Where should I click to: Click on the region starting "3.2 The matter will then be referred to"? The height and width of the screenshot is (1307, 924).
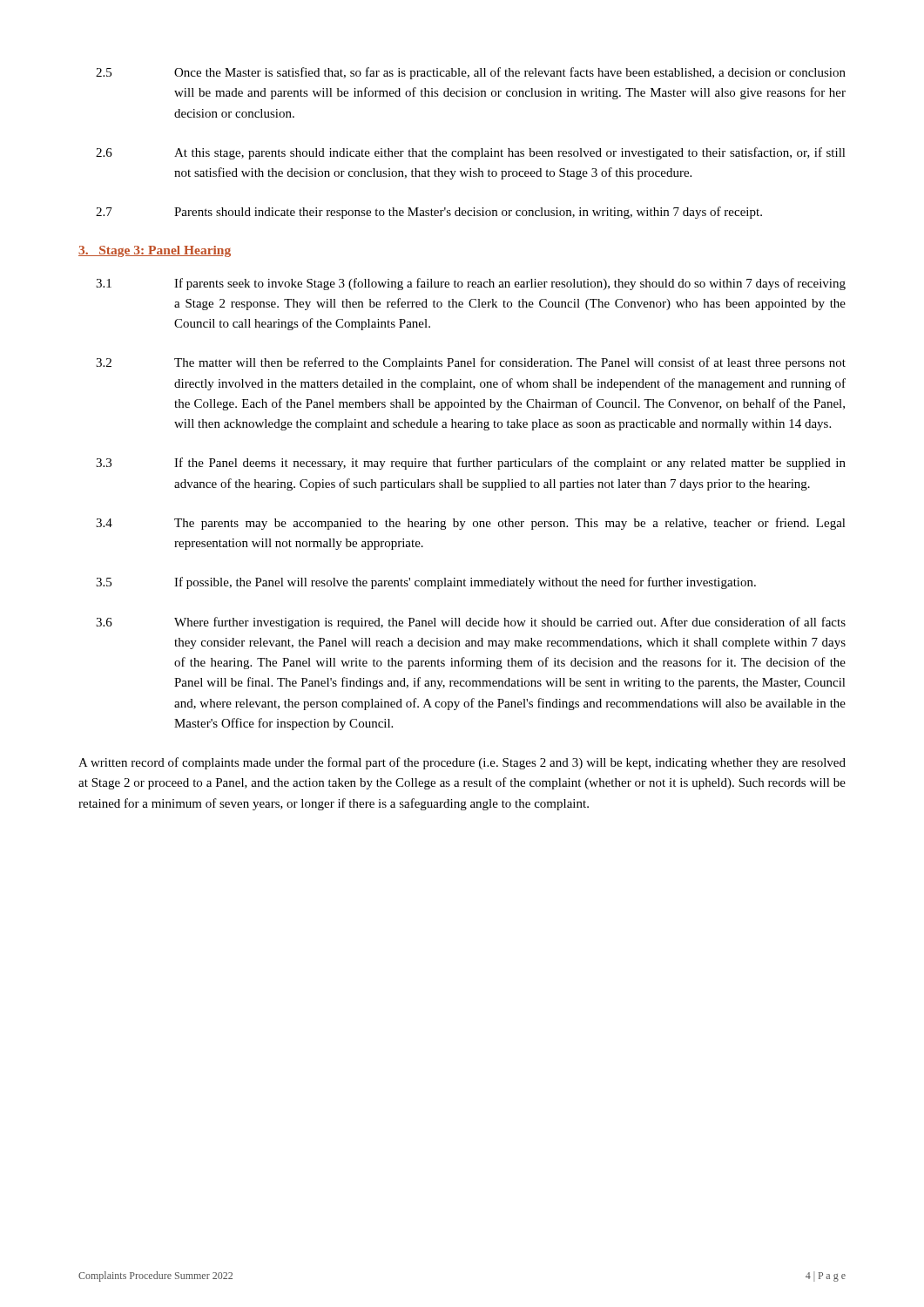pos(462,394)
